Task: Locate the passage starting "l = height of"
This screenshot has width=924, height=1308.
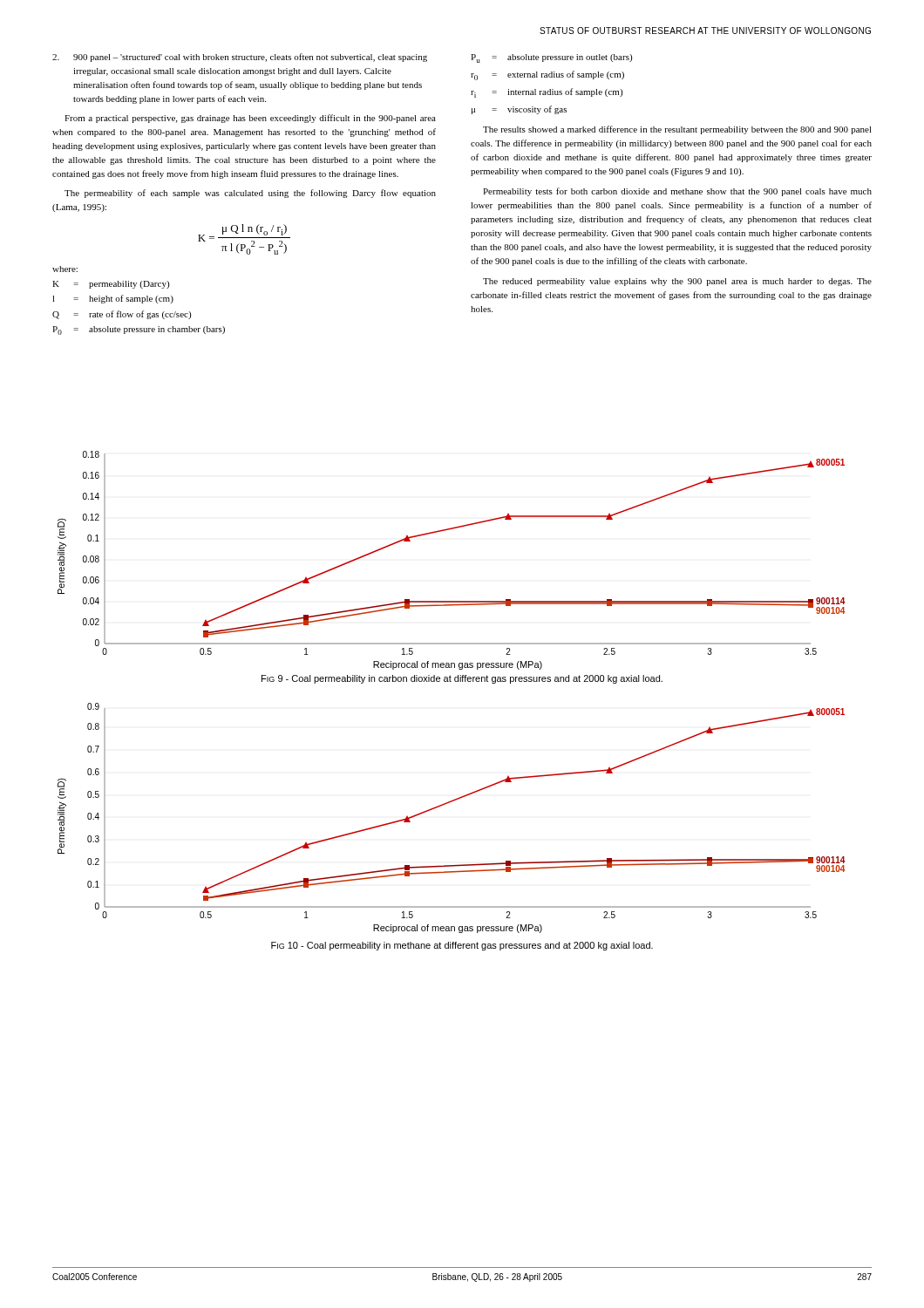Action: point(113,299)
